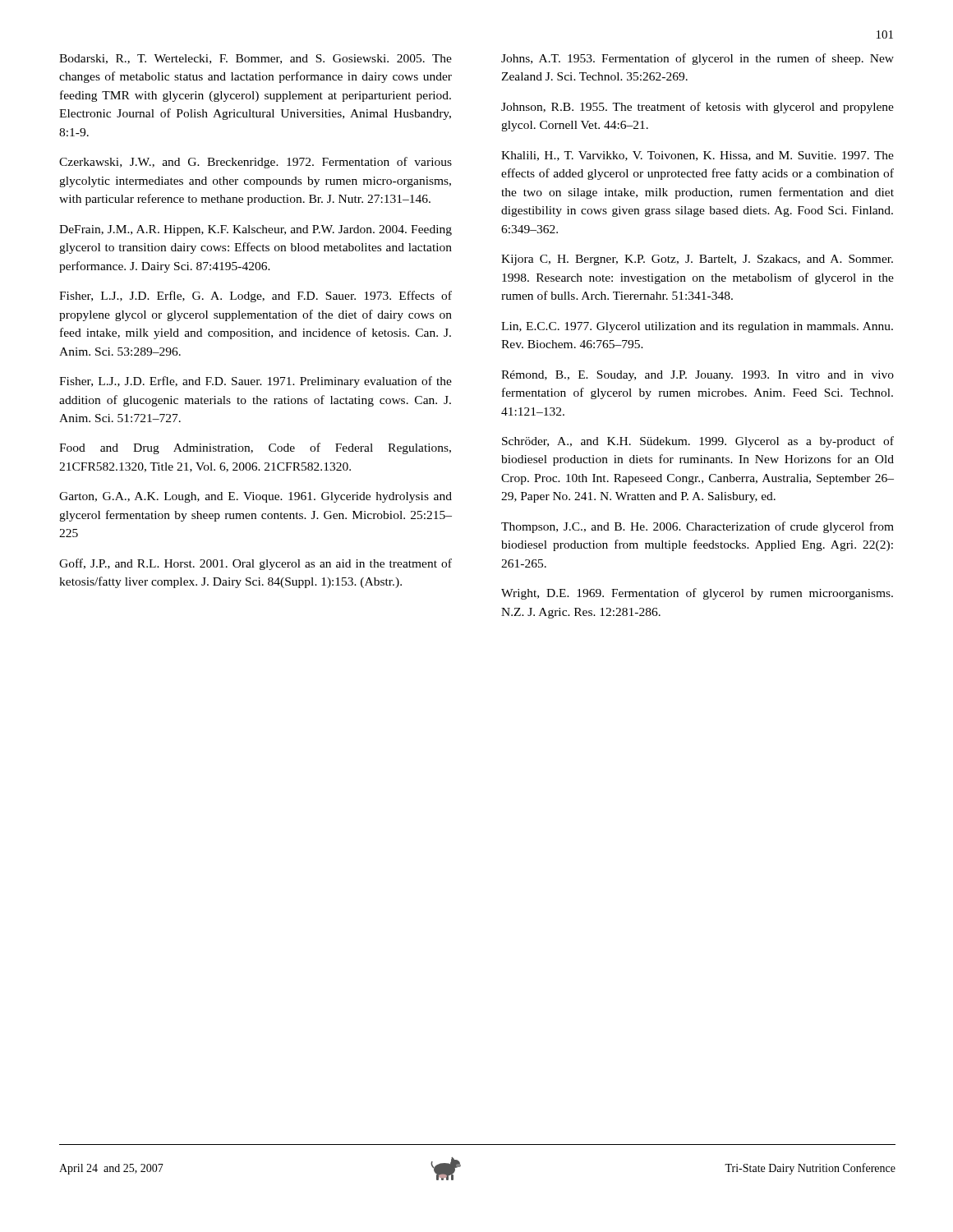The height and width of the screenshot is (1232, 953).
Task: Click on the text block that reads "Wright, D.E. 1969. Fermentation of glycerol by"
Action: coord(698,602)
